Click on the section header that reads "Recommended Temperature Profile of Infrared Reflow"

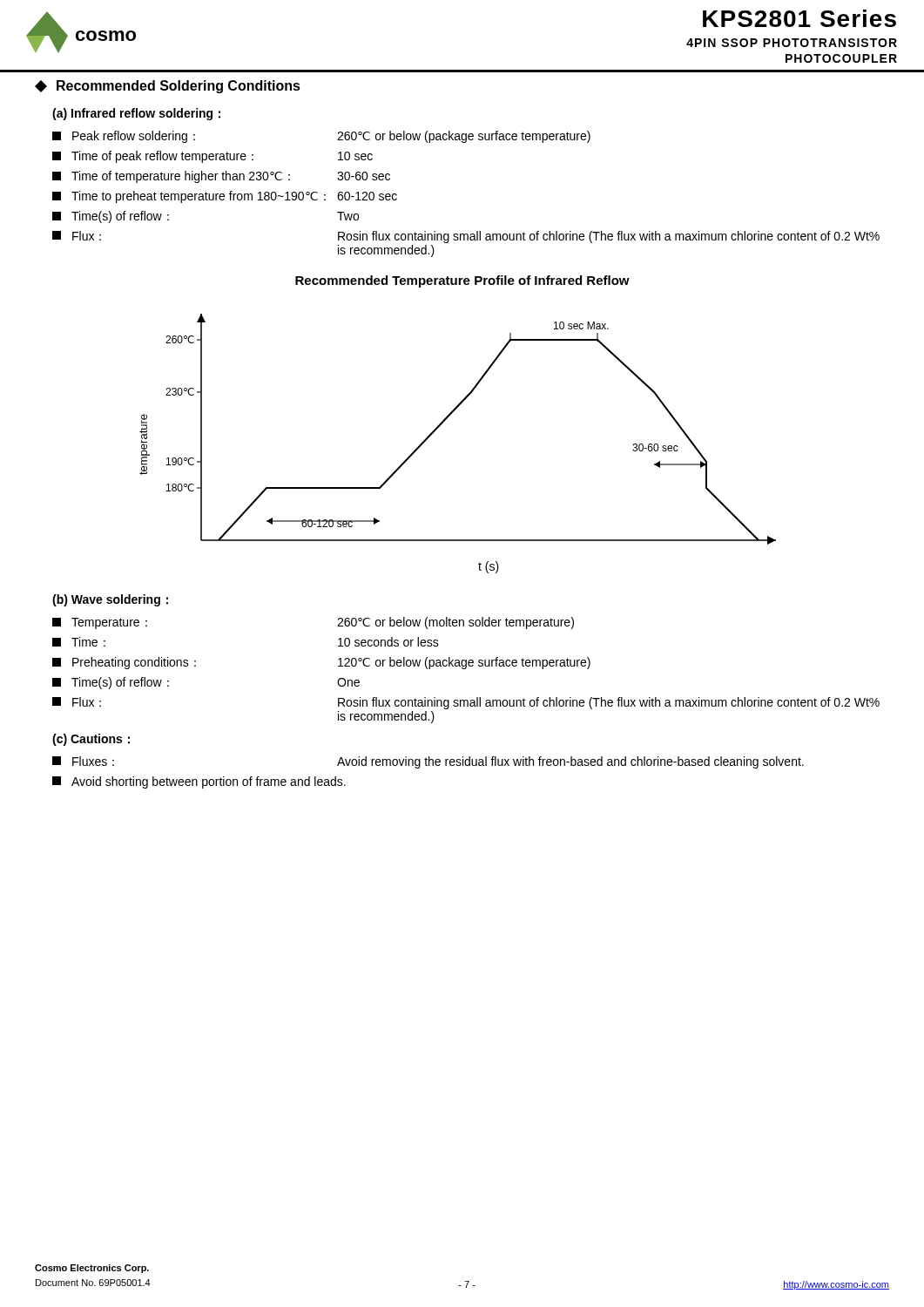pyautogui.click(x=462, y=280)
